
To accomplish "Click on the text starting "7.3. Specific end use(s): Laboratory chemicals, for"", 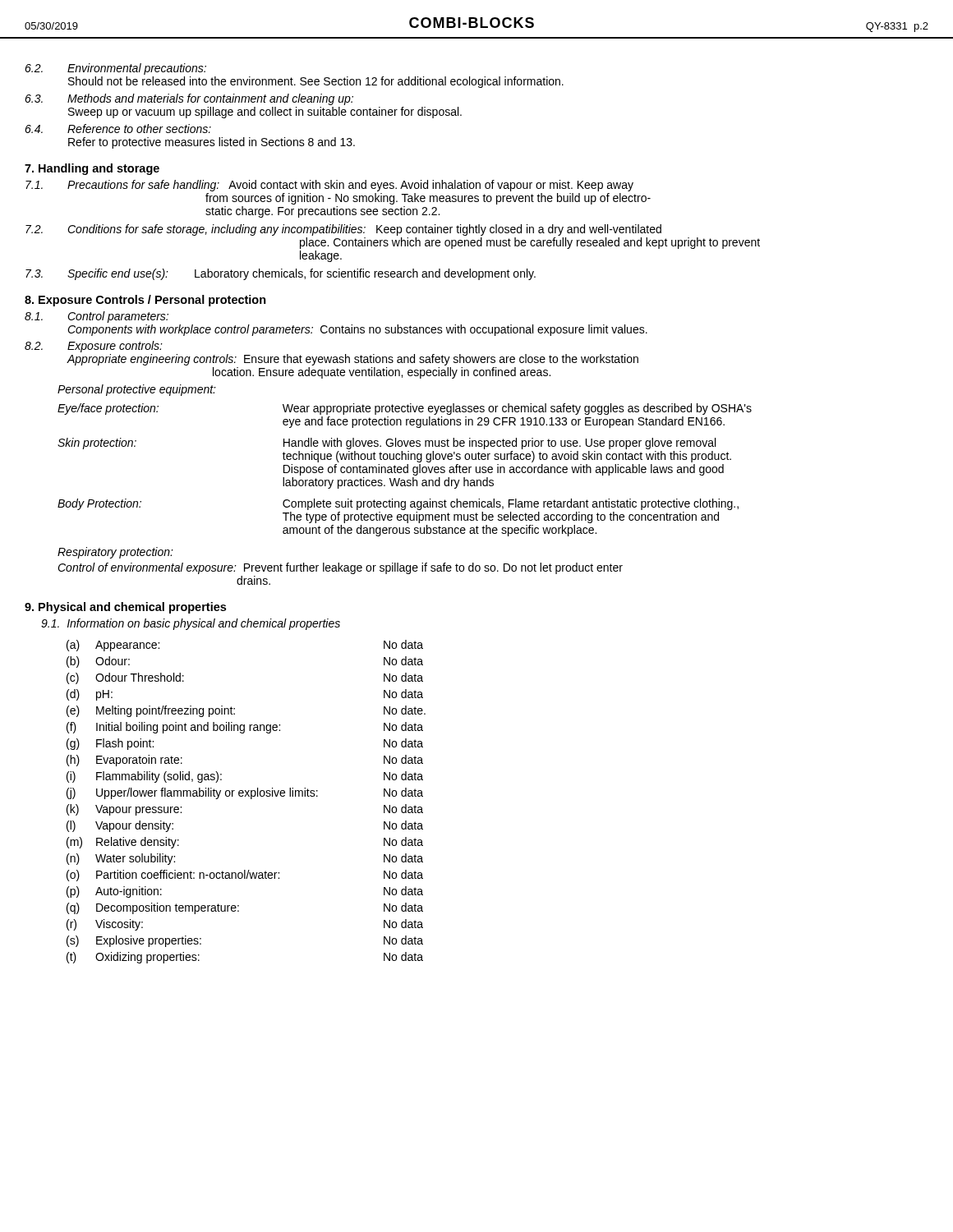I will click(x=476, y=274).
